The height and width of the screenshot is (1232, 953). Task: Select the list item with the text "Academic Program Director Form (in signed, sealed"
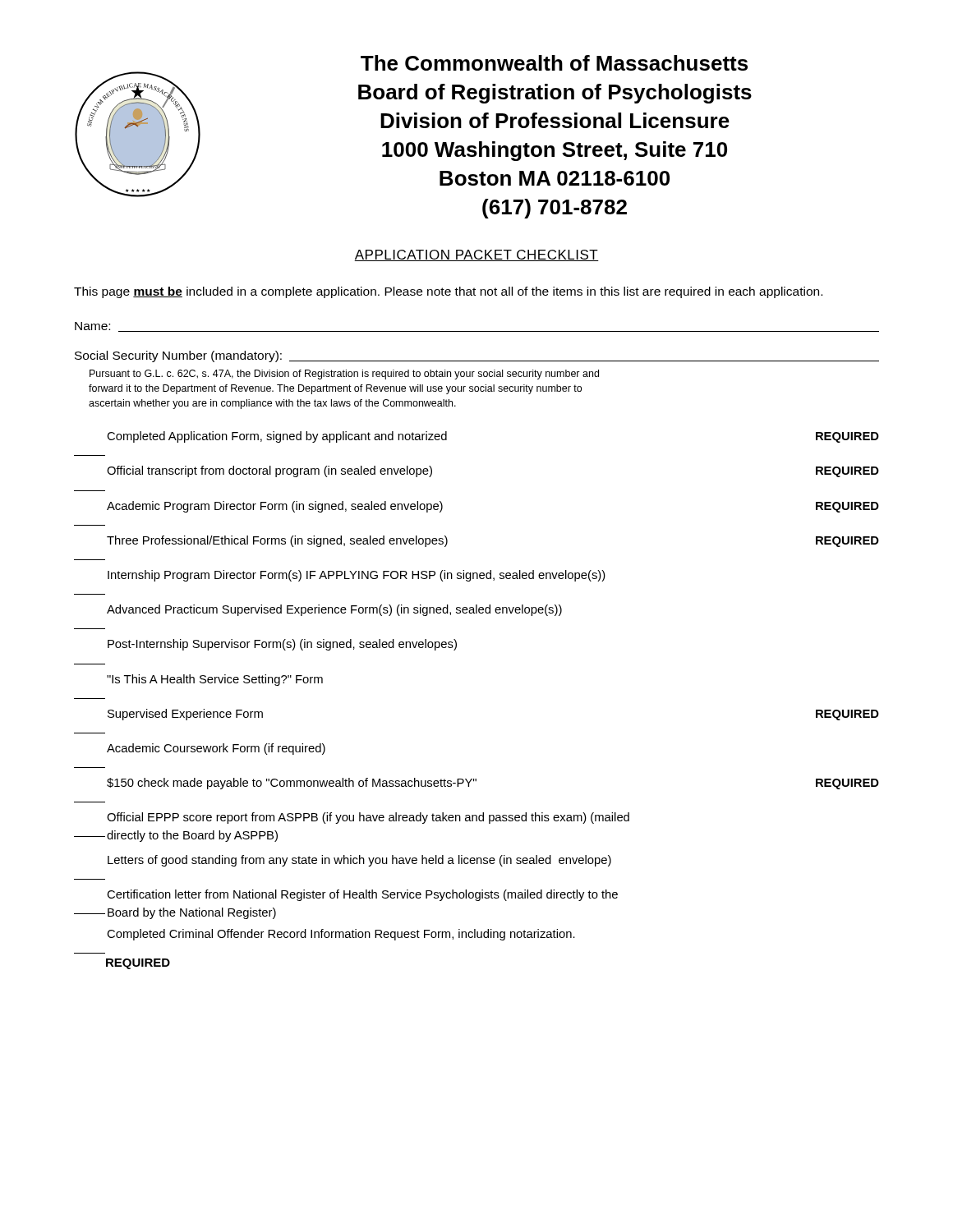tap(276, 506)
